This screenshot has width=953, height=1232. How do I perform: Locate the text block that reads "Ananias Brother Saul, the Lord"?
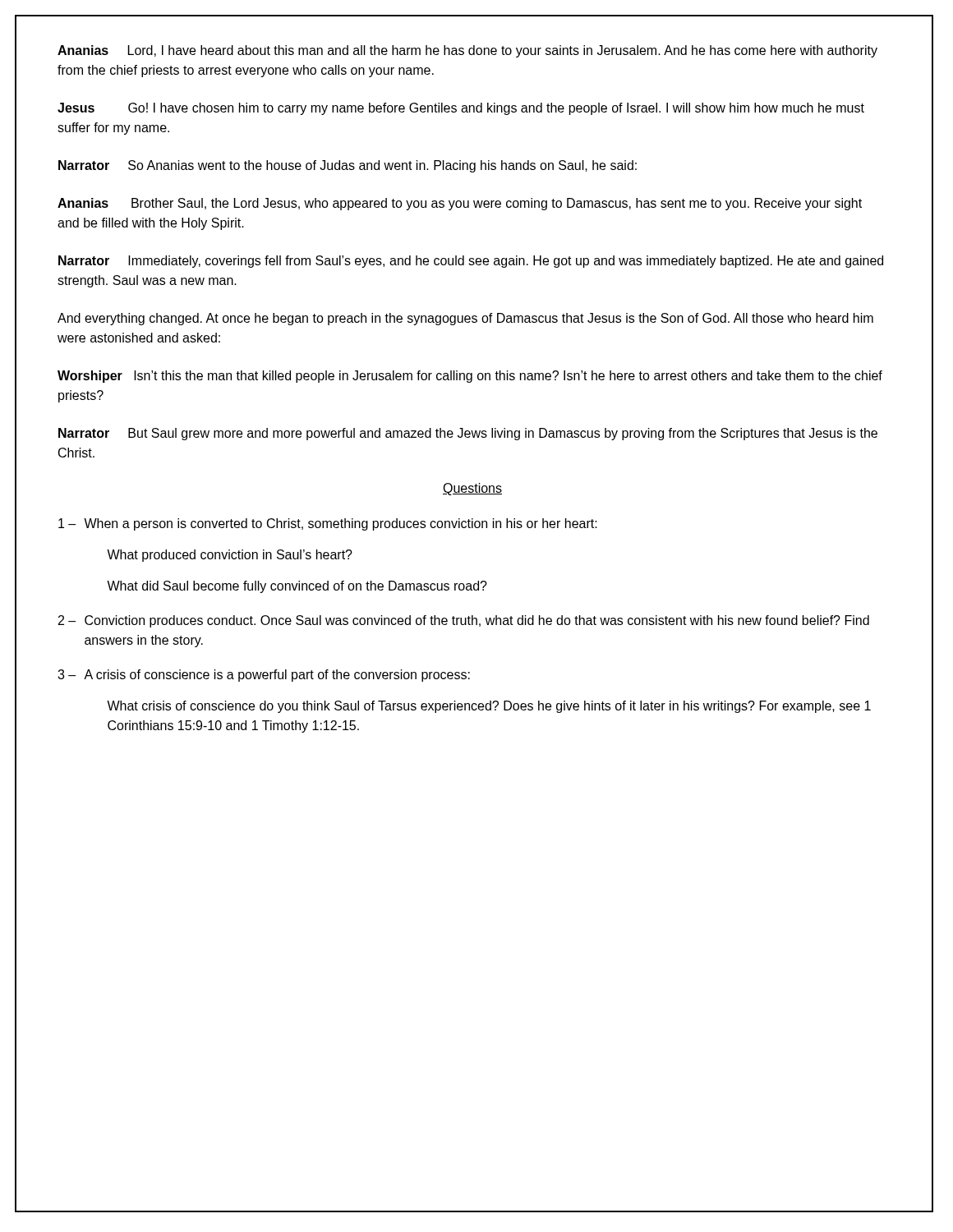(x=460, y=213)
